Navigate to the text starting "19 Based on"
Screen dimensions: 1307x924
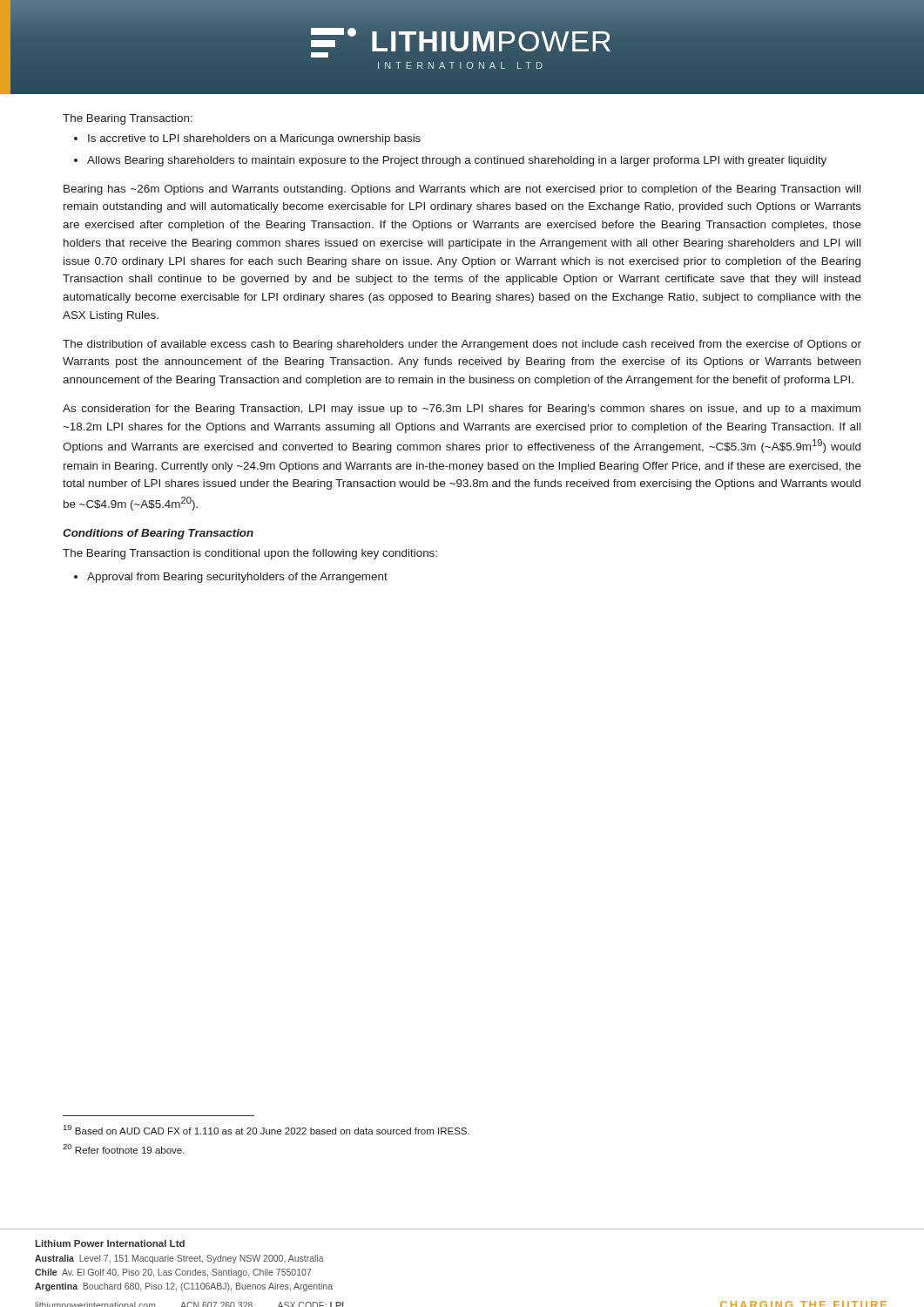[266, 1129]
